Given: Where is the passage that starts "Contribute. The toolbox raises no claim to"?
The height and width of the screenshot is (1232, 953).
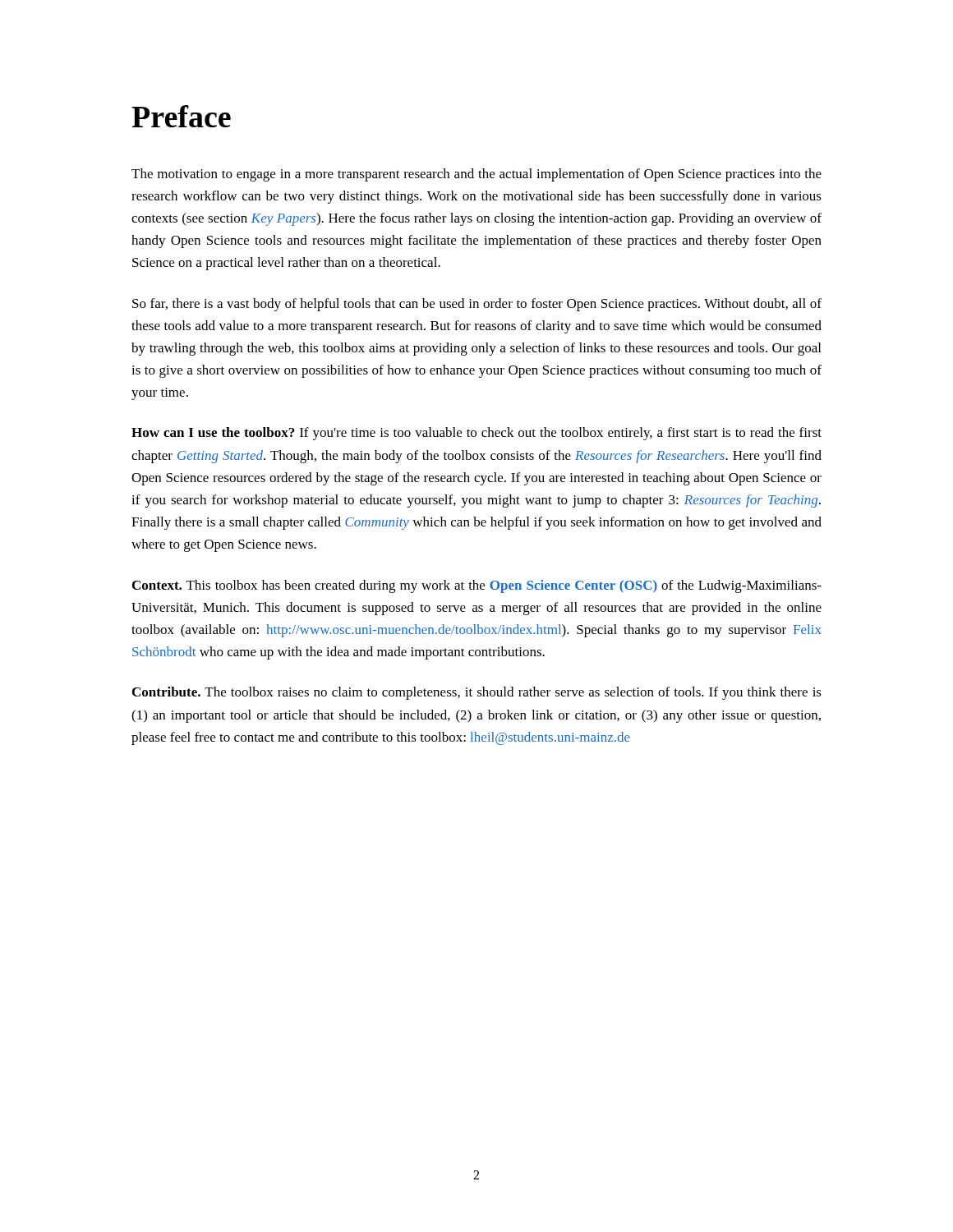Looking at the screenshot, I should click(x=476, y=715).
